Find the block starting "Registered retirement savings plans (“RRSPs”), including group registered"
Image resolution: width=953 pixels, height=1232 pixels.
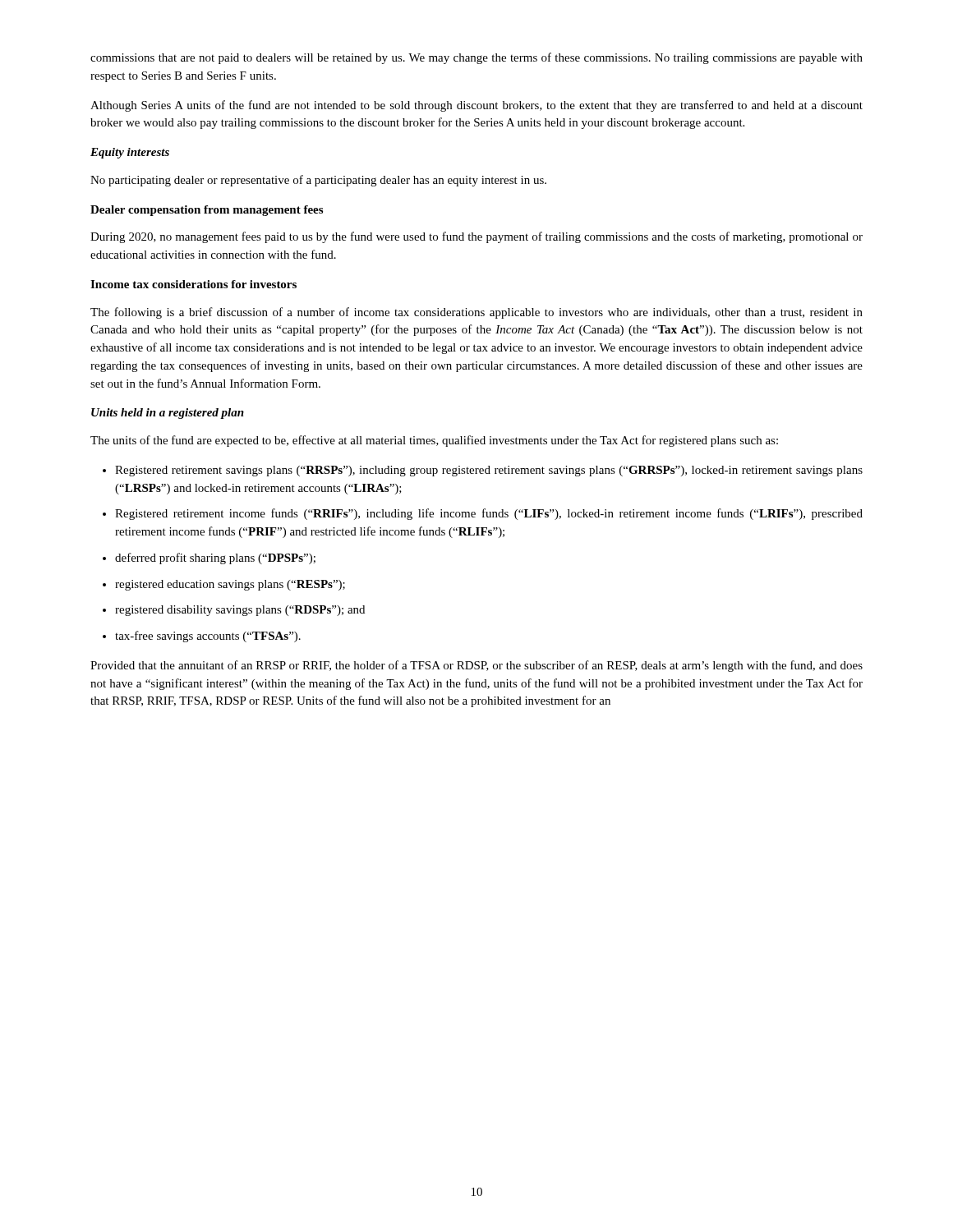[489, 479]
